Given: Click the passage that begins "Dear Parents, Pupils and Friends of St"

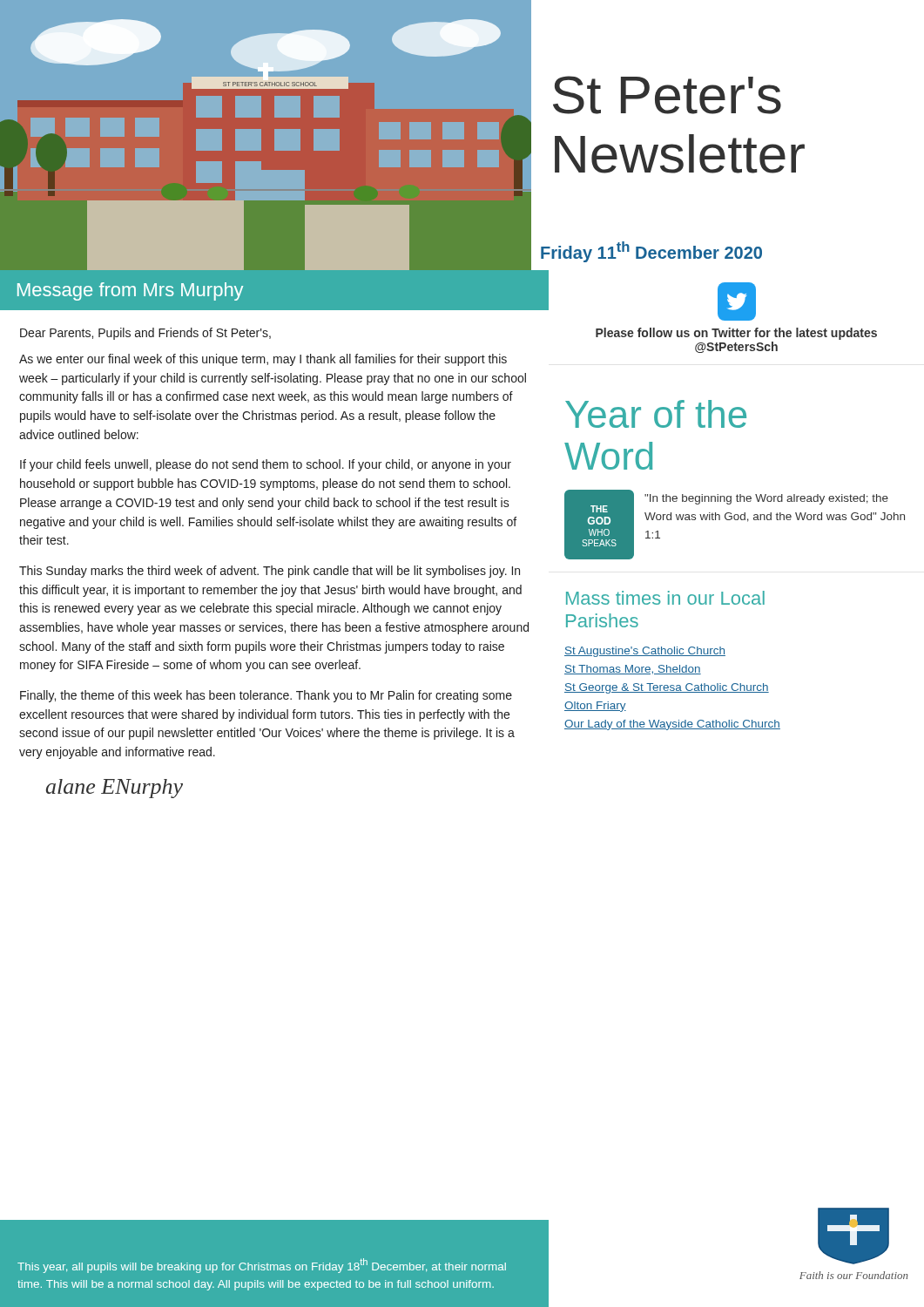Looking at the screenshot, I should [145, 333].
